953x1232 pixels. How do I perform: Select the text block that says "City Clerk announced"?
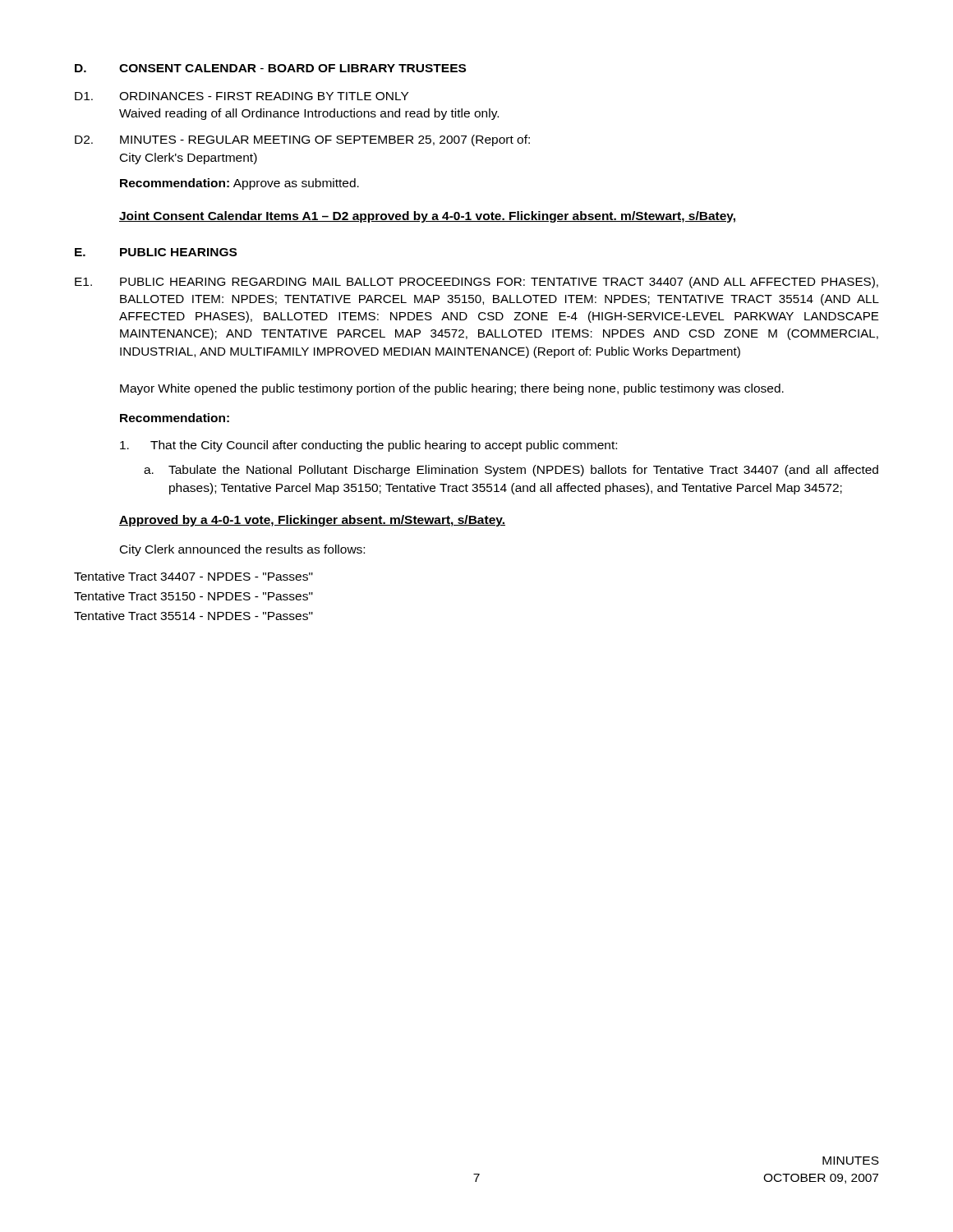243,549
